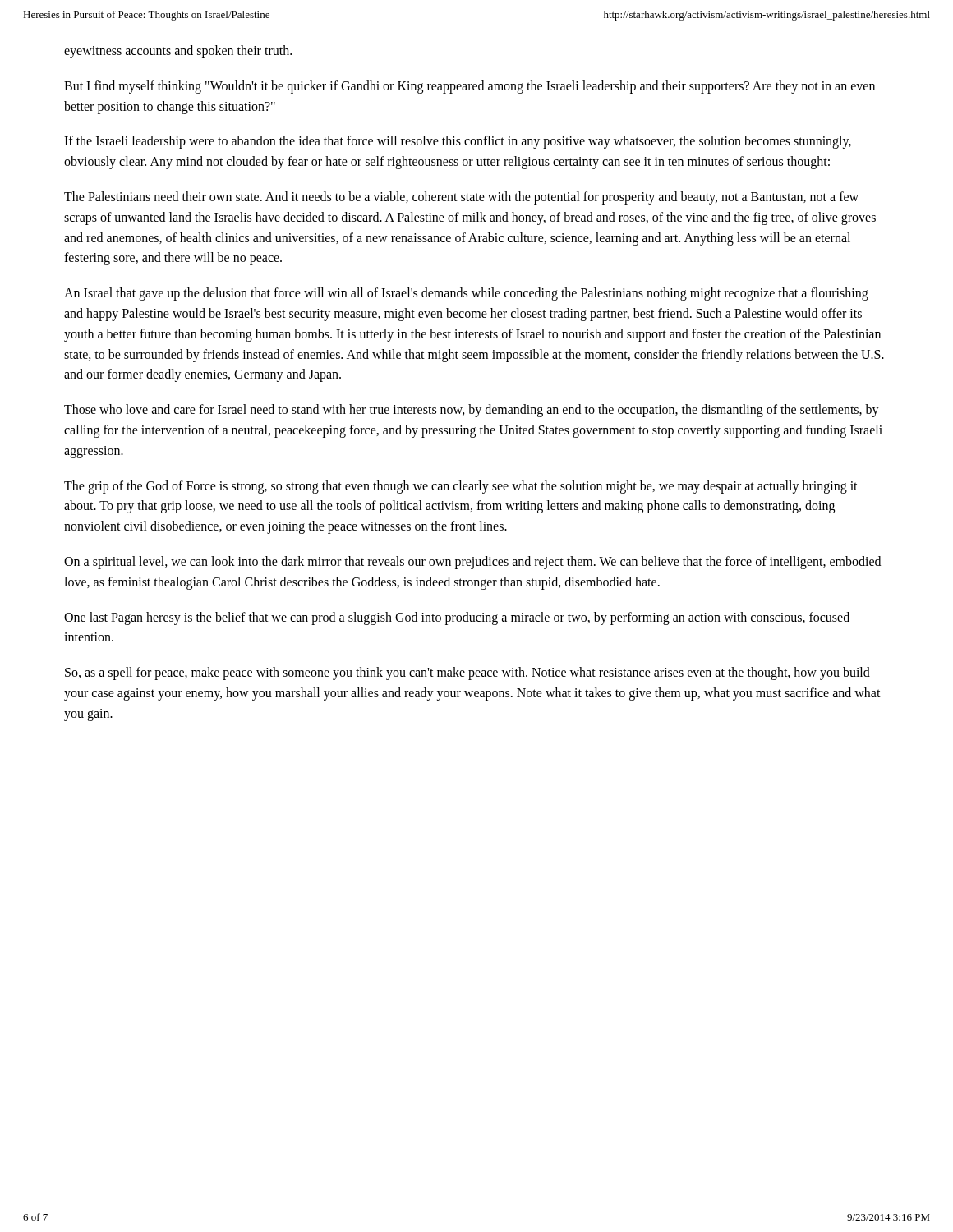Viewport: 953px width, 1232px height.
Task: Point to the element starting "An Israel that gave up the delusion that"
Action: coord(474,334)
